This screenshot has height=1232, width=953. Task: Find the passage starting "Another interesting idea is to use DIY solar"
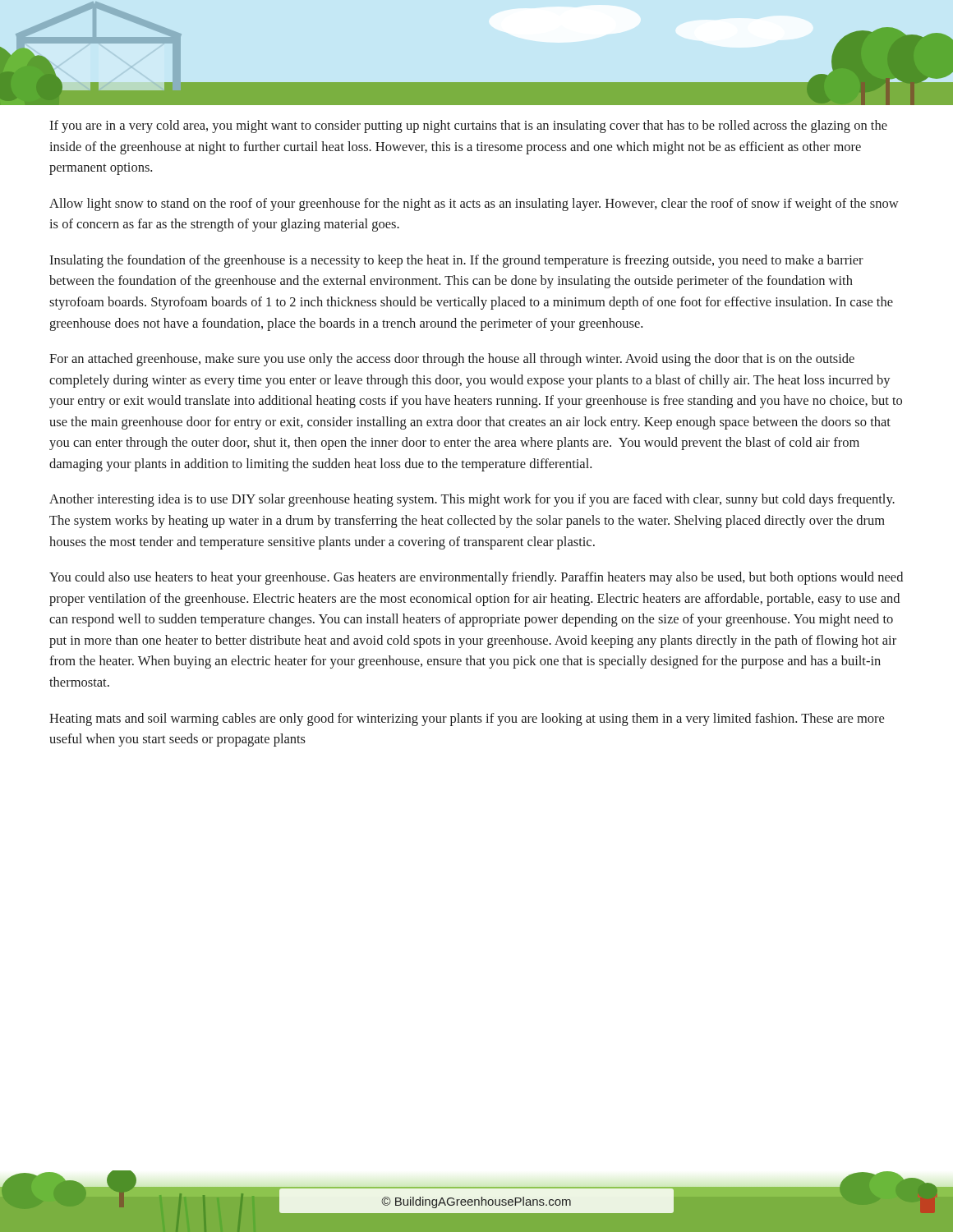(472, 520)
